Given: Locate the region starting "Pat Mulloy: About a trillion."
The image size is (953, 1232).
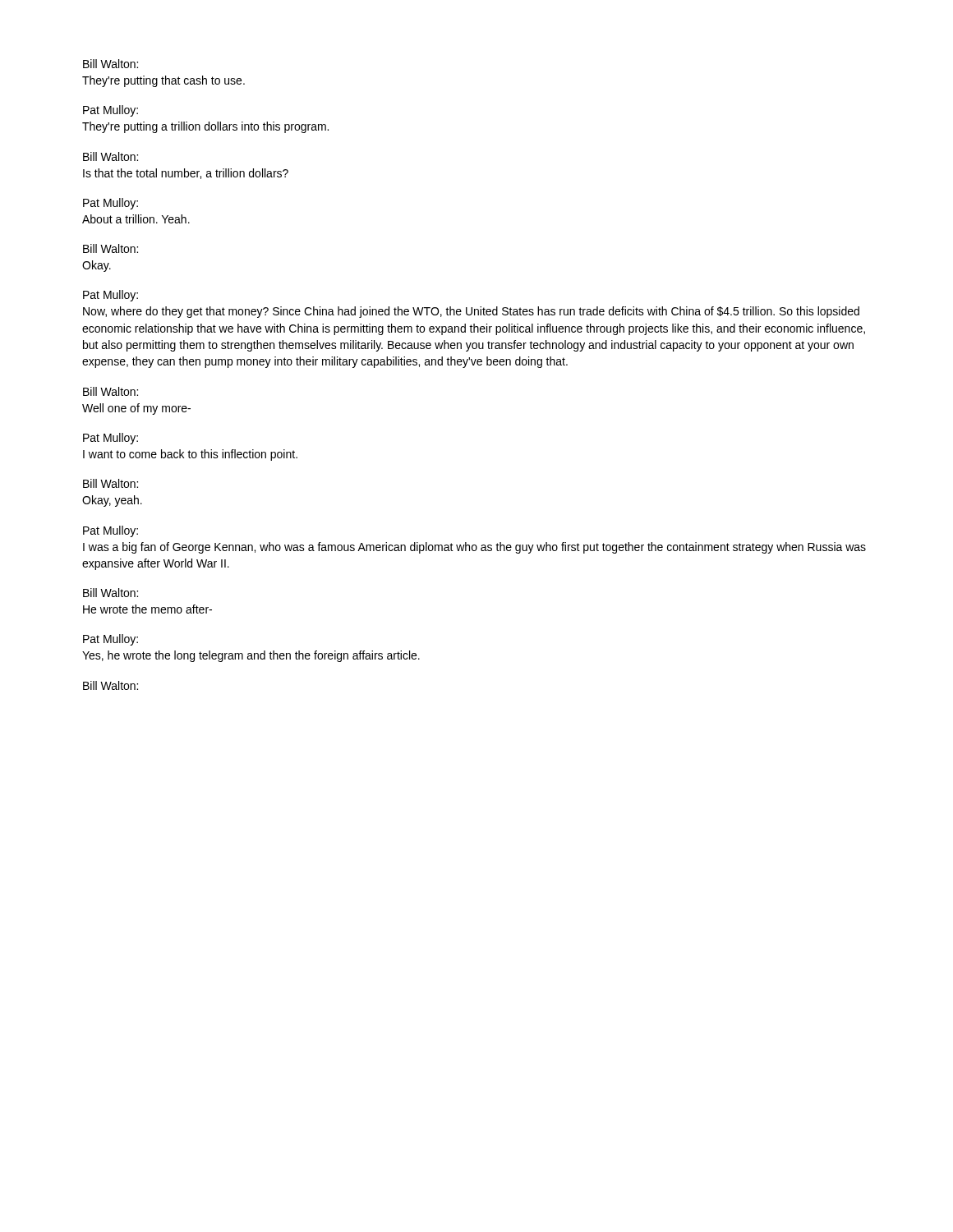Looking at the screenshot, I should [110, 204].
